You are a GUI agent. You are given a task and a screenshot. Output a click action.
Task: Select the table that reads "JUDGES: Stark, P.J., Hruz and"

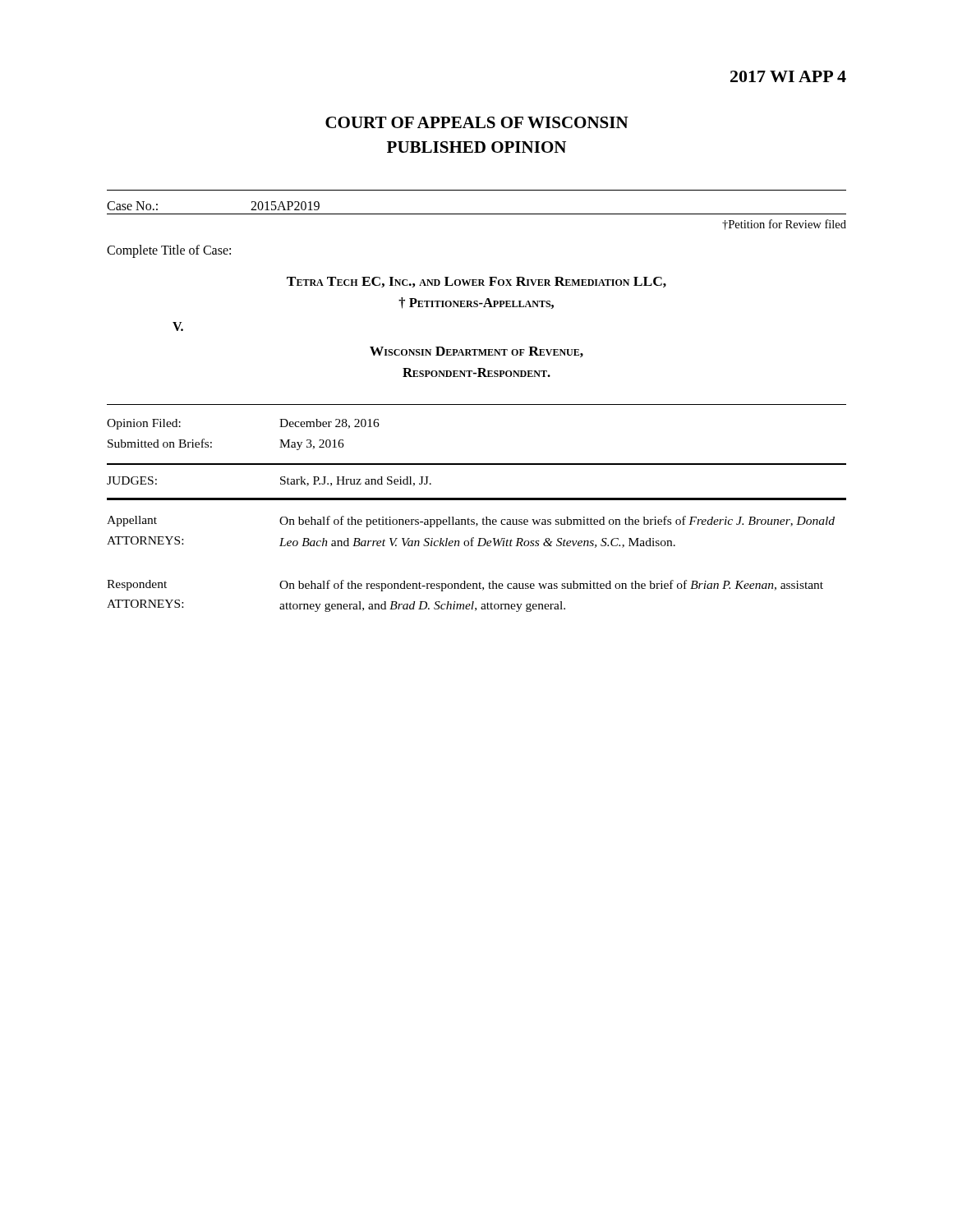pos(476,482)
